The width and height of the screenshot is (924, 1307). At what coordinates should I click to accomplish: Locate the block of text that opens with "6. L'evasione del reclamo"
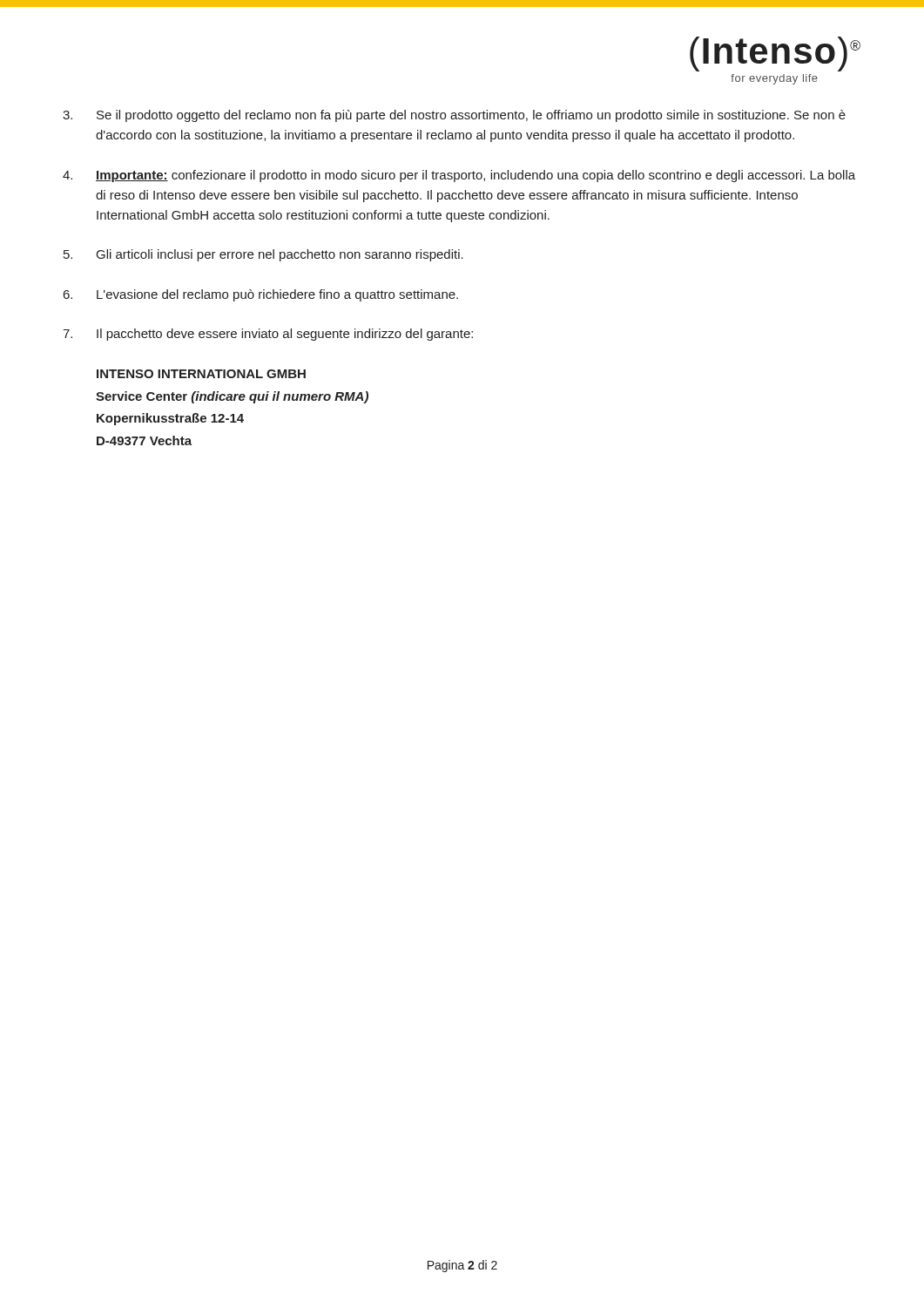point(462,294)
